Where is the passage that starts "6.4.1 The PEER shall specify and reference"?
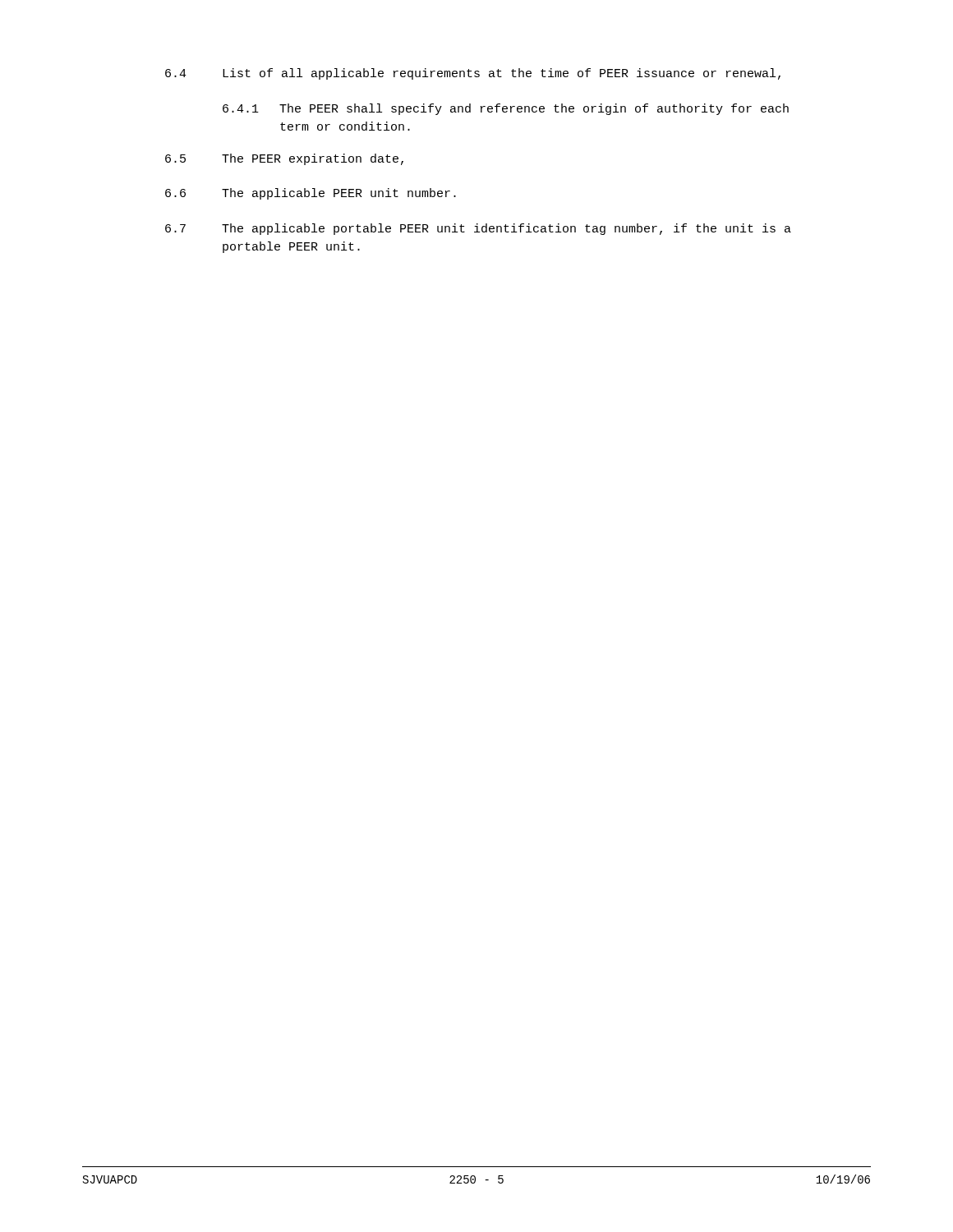The image size is (953, 1232). [x=506, y=119]
